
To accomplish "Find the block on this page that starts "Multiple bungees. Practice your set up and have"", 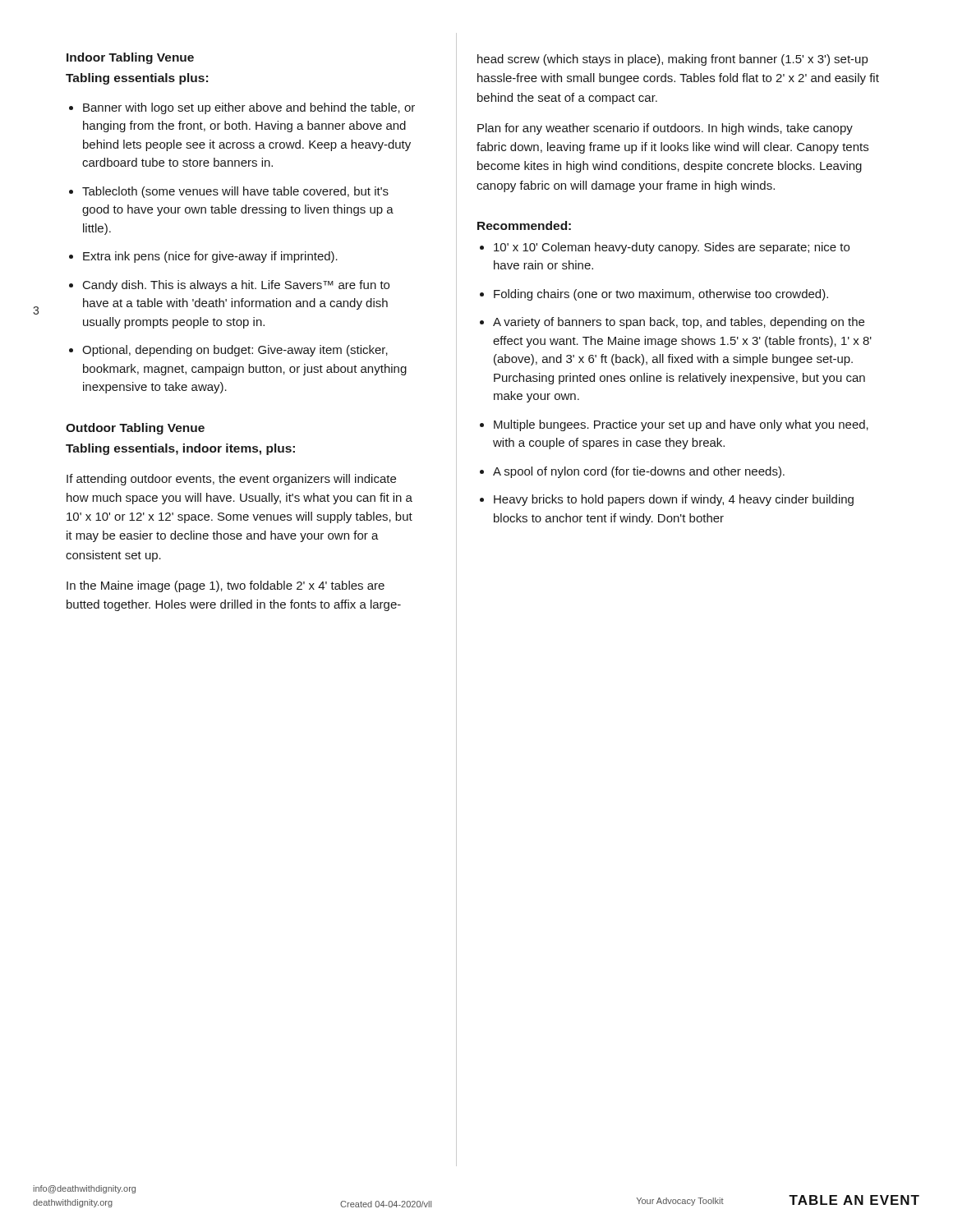I will click(x=681, y=433).
